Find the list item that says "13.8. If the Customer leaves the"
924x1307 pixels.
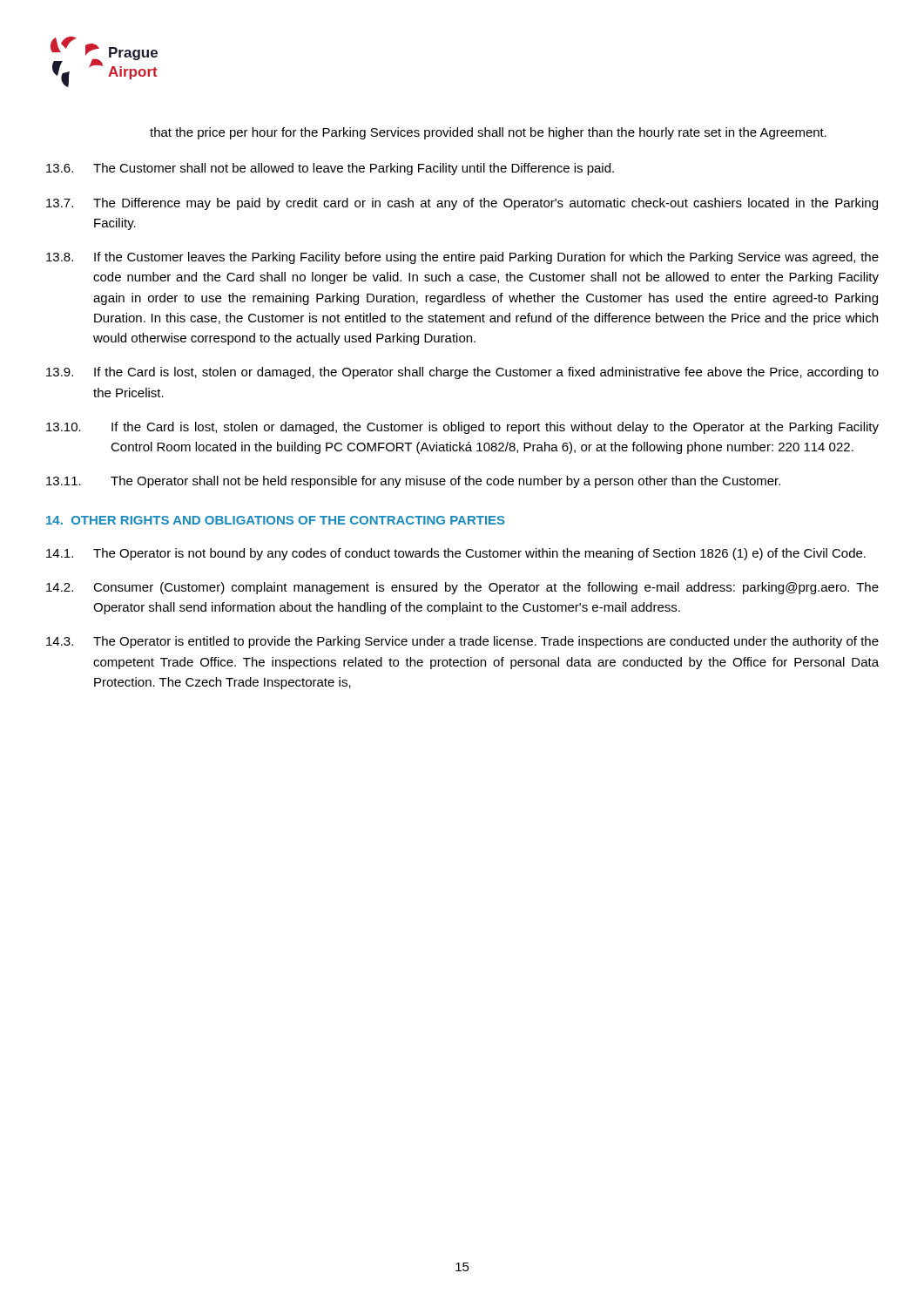[x=462, y=297]
